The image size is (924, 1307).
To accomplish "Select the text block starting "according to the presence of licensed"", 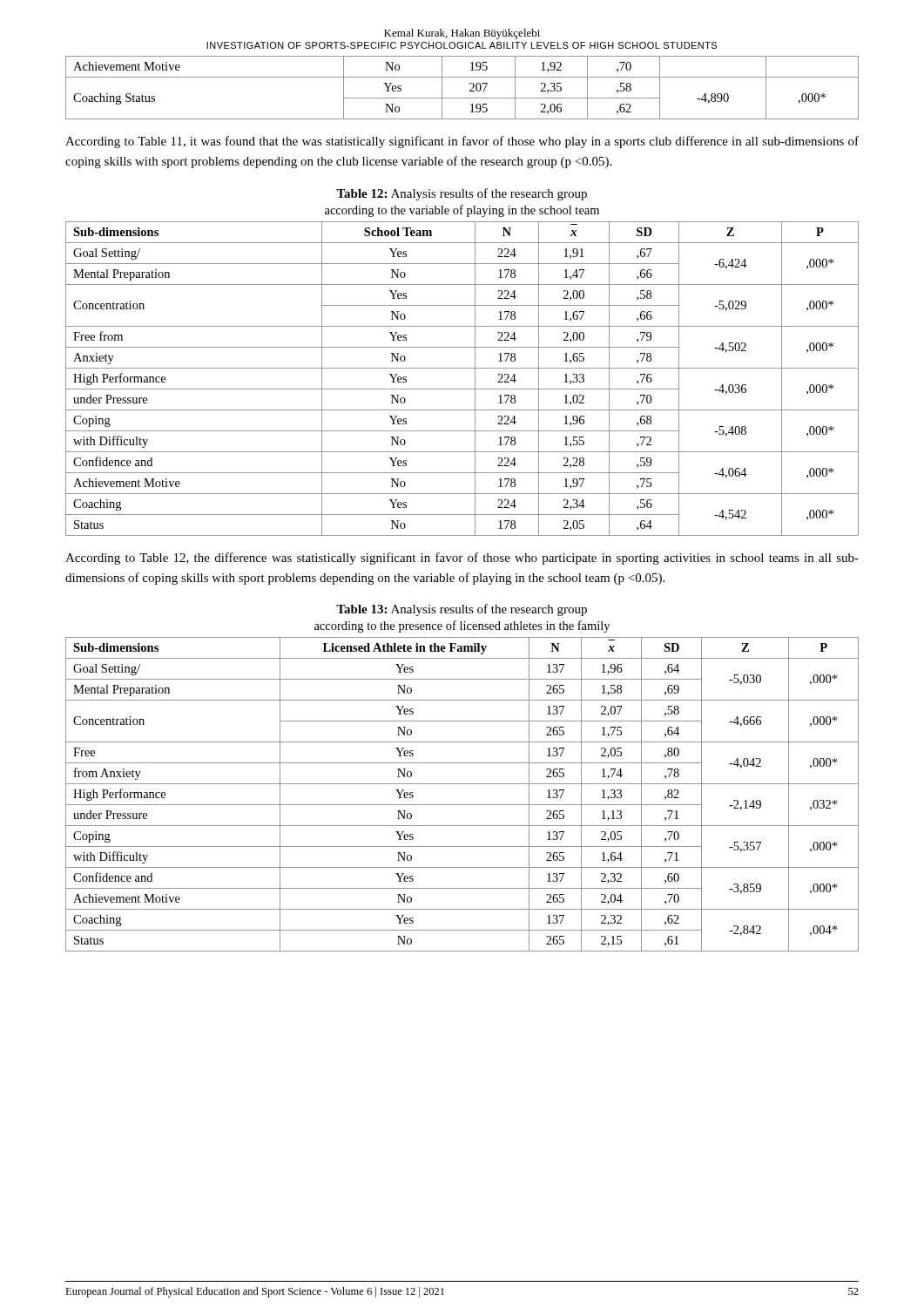I will click(x=462, y=626).
